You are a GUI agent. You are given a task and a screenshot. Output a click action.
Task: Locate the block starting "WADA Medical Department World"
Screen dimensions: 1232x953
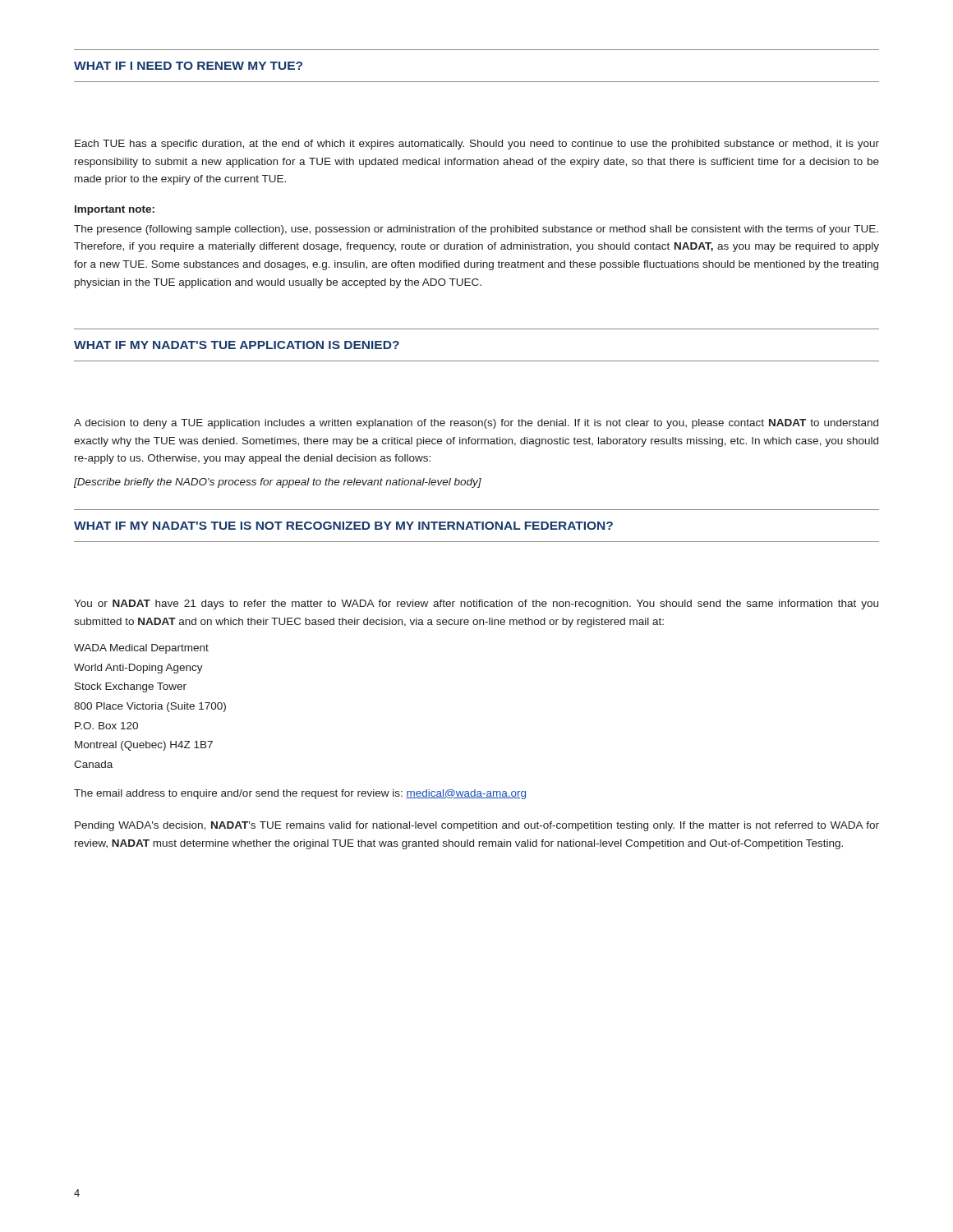point(150,706)
